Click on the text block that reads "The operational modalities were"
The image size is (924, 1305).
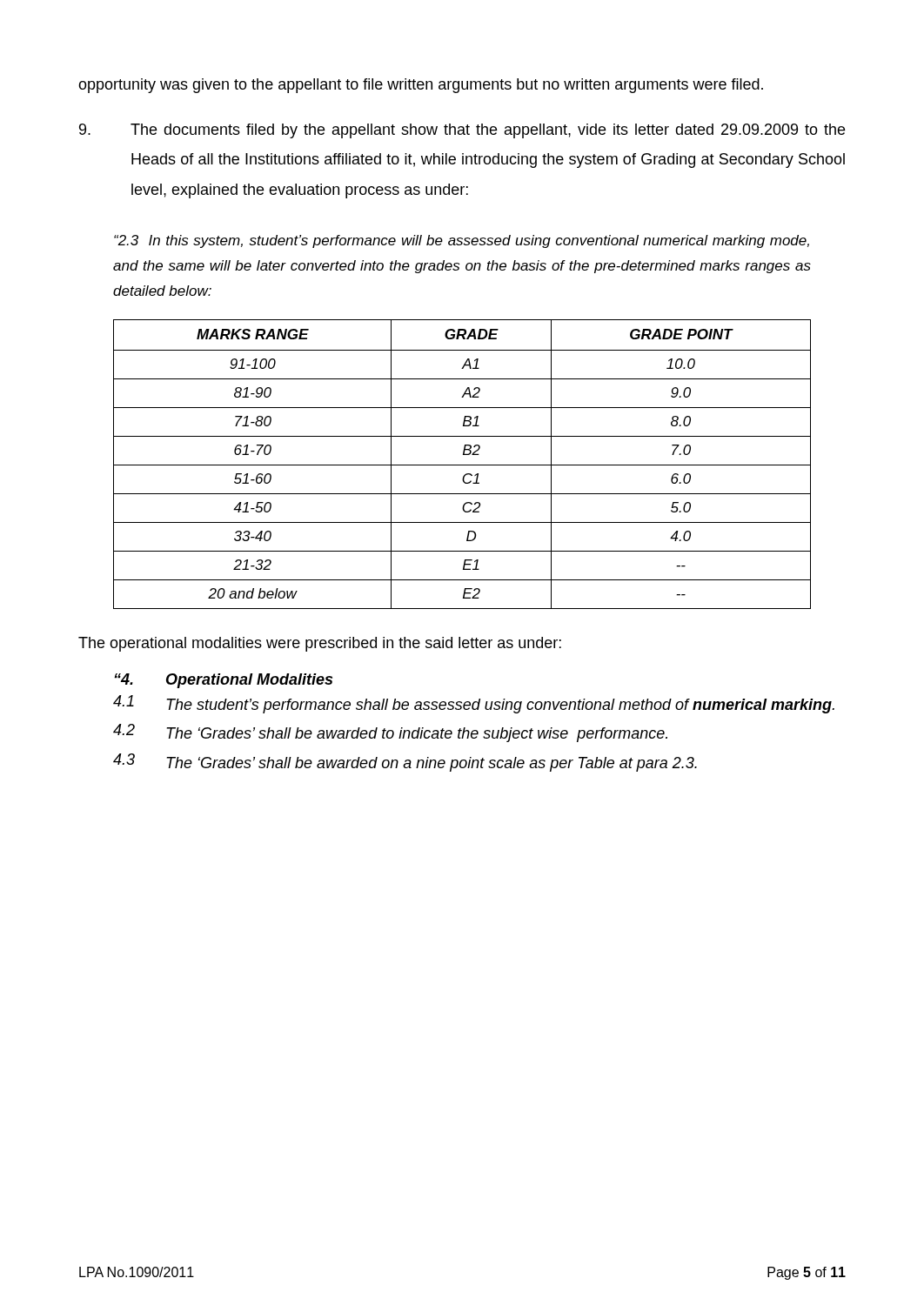point(320,643)
